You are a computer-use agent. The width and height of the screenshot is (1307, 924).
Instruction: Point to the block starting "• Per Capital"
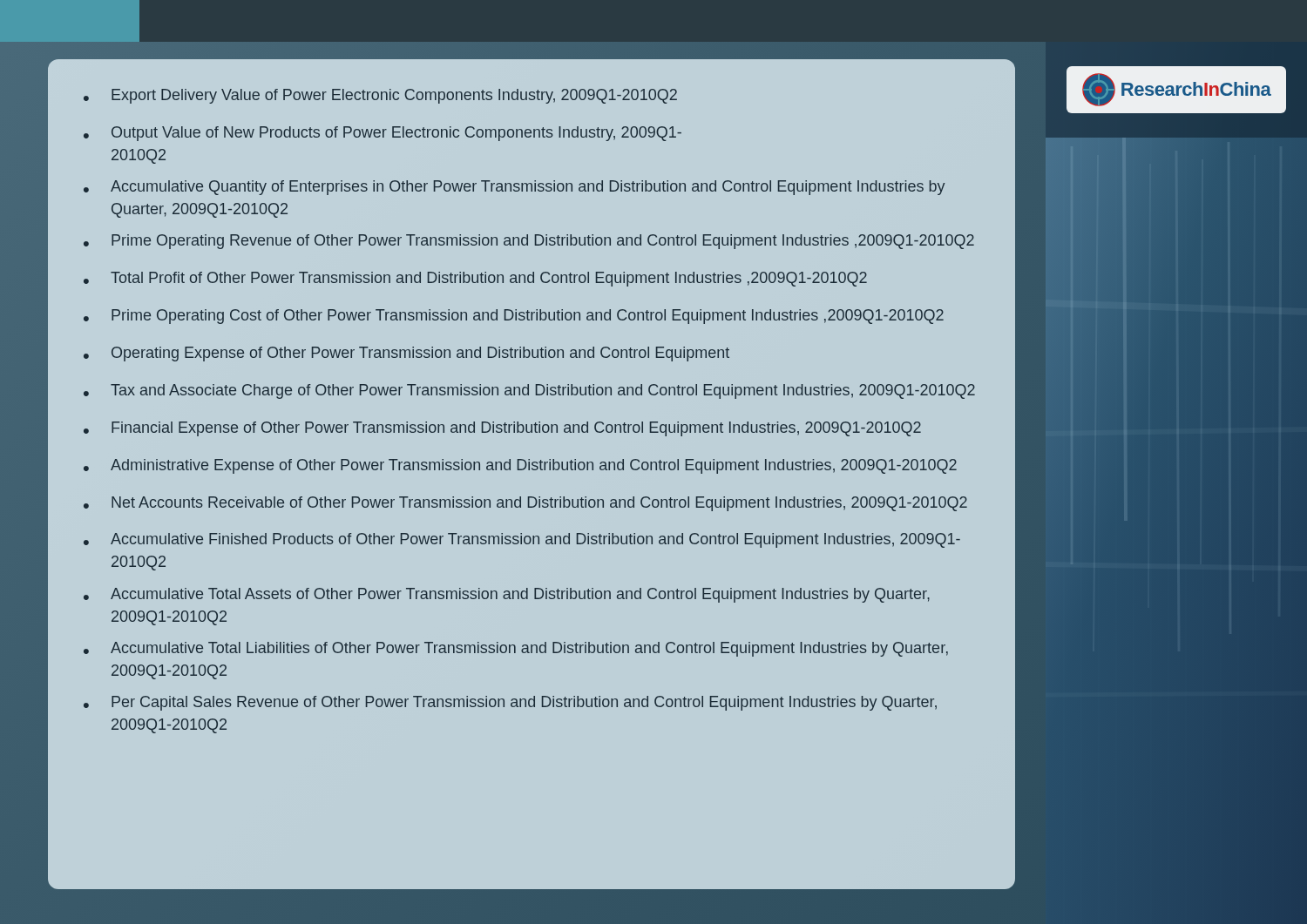point(531,713)
